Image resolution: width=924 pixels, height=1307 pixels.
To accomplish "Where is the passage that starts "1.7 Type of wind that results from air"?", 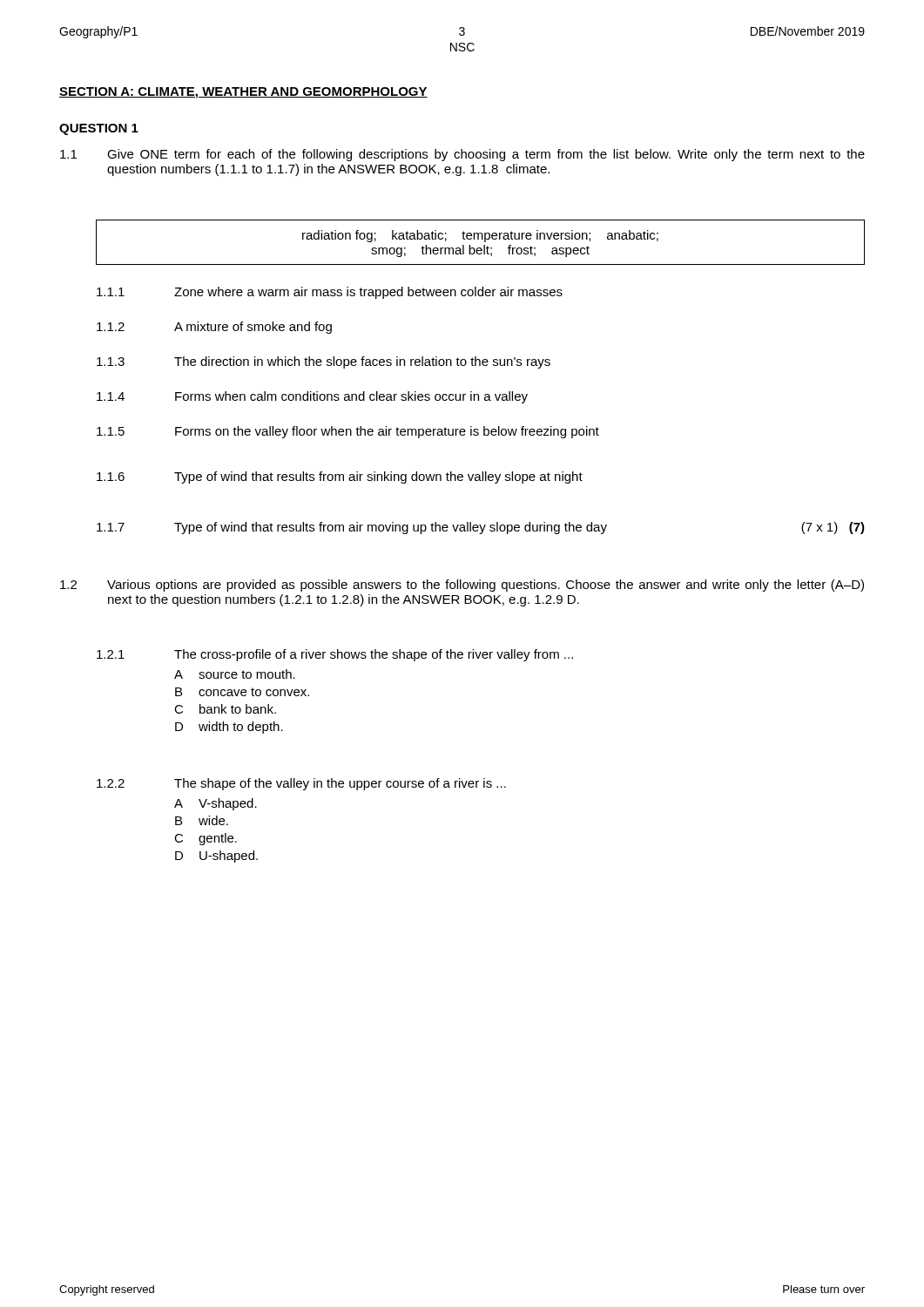I will point(480,527).
